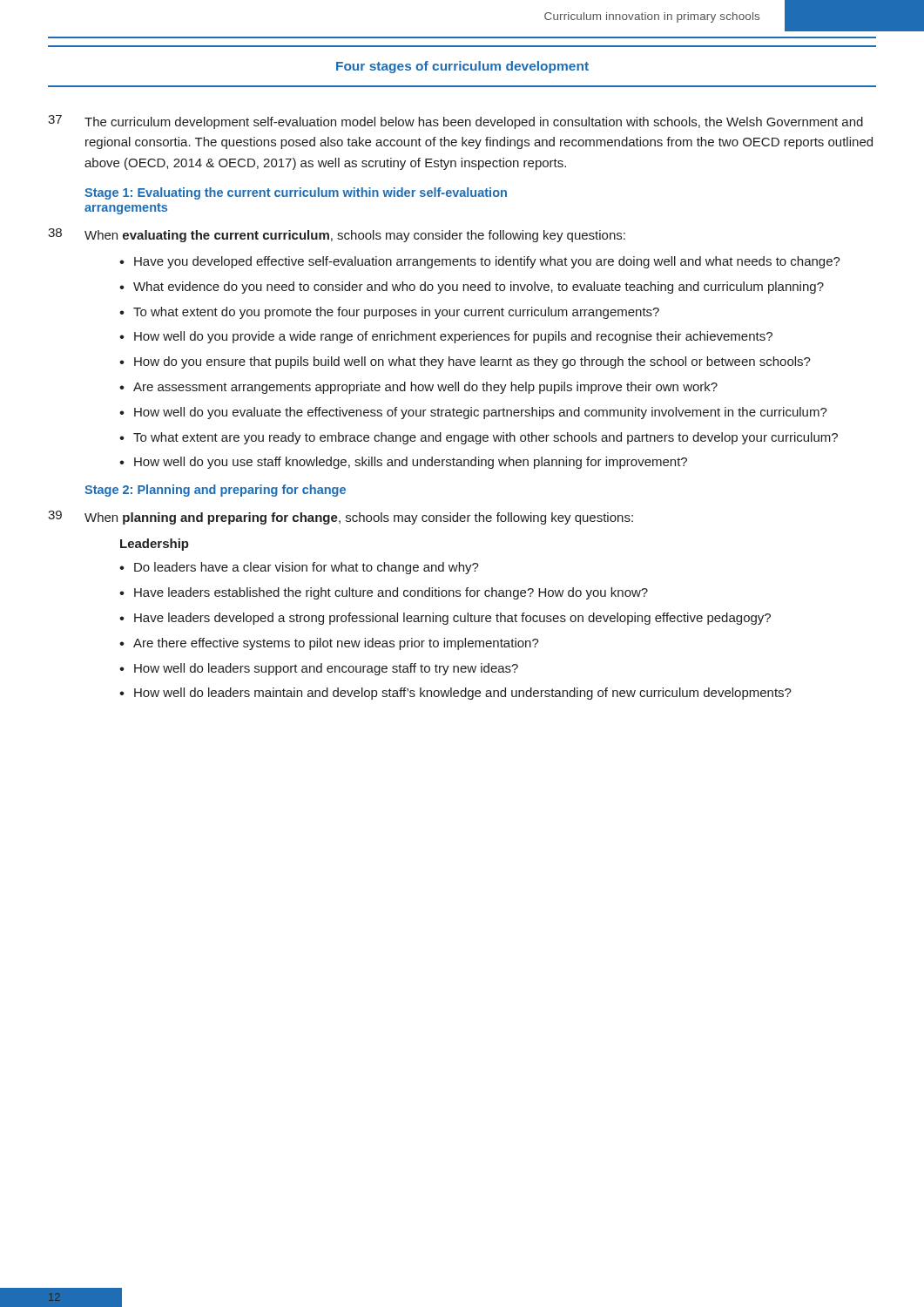Locate the region starting "39 When planning and preparing for change,"
Viewport: 924px width, 1307px height.
pyautogui.click(x=462, y=517)
